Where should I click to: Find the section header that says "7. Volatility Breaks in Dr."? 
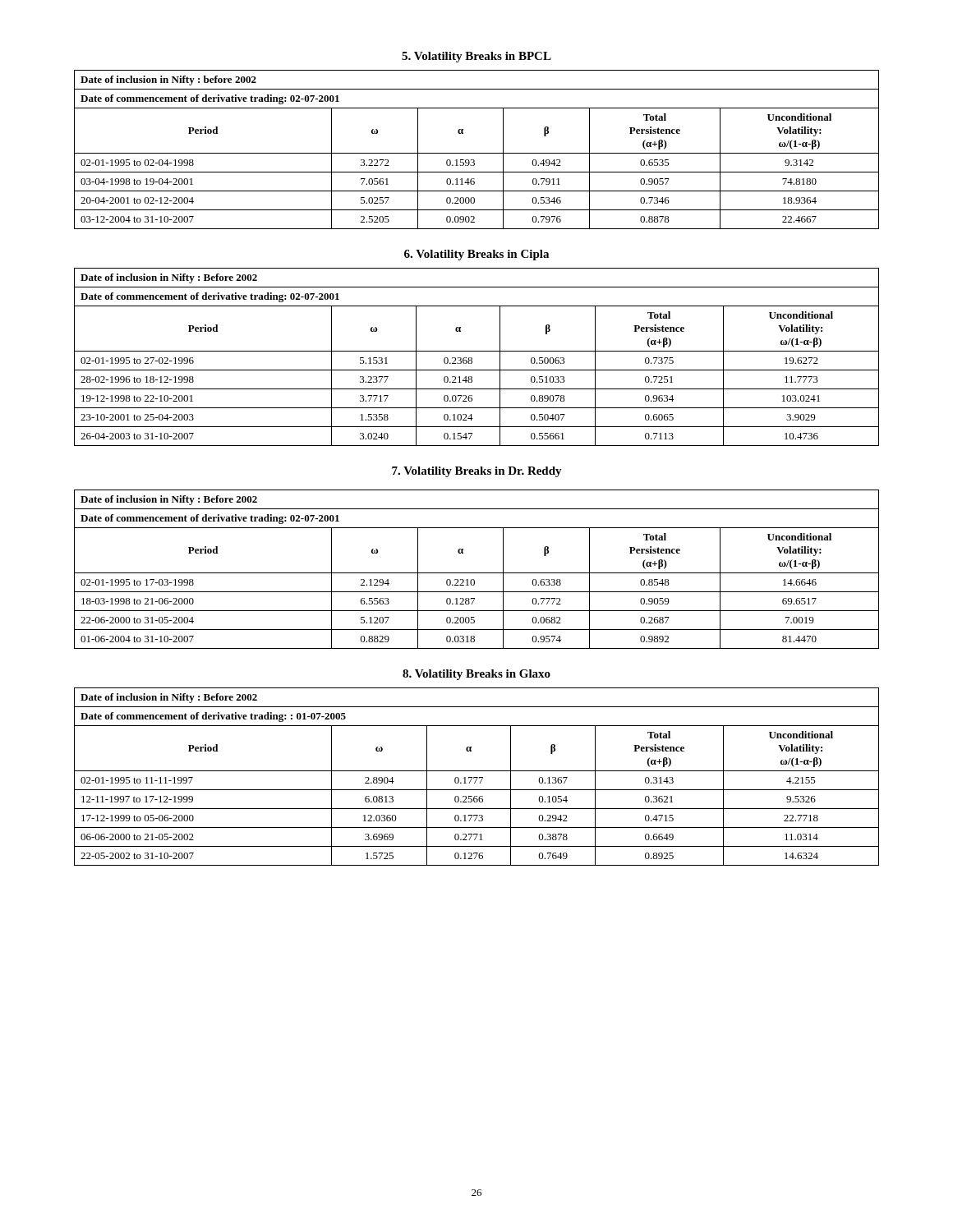pos(476,471)
